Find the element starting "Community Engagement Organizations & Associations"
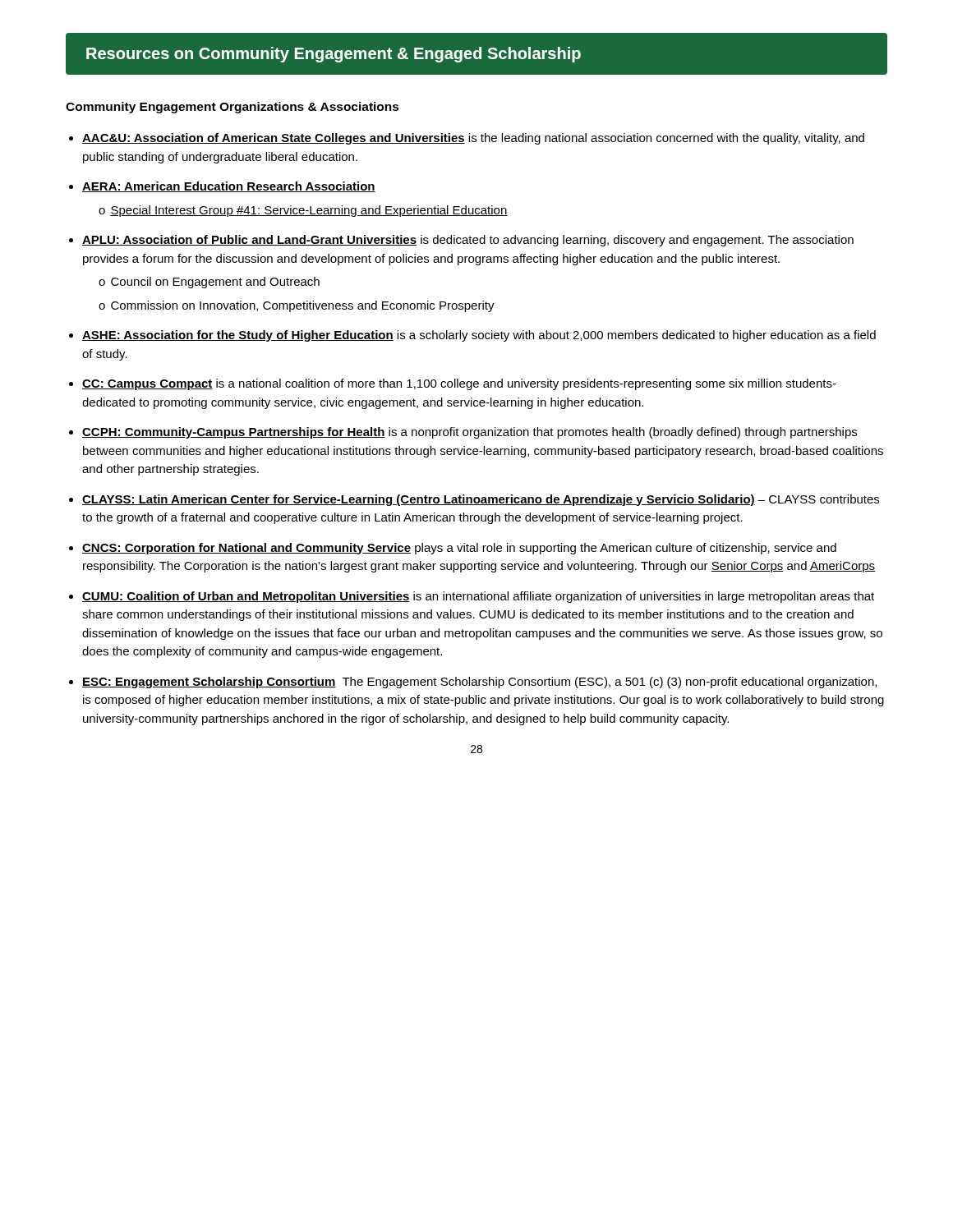953x1232 pixels. [232, 106]
